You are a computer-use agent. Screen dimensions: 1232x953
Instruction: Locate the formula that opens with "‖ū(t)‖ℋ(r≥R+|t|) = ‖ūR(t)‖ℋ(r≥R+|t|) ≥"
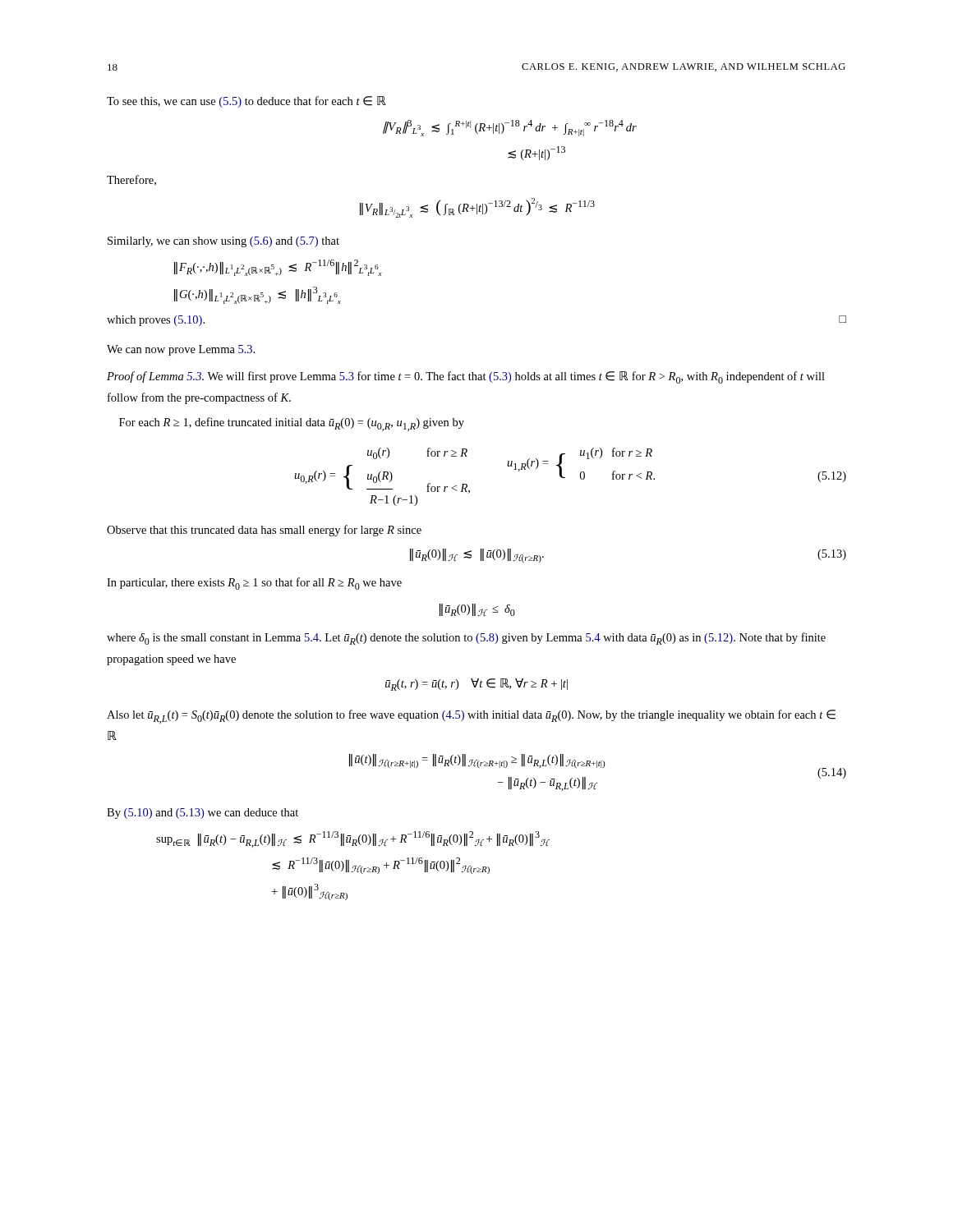point(476,772)
